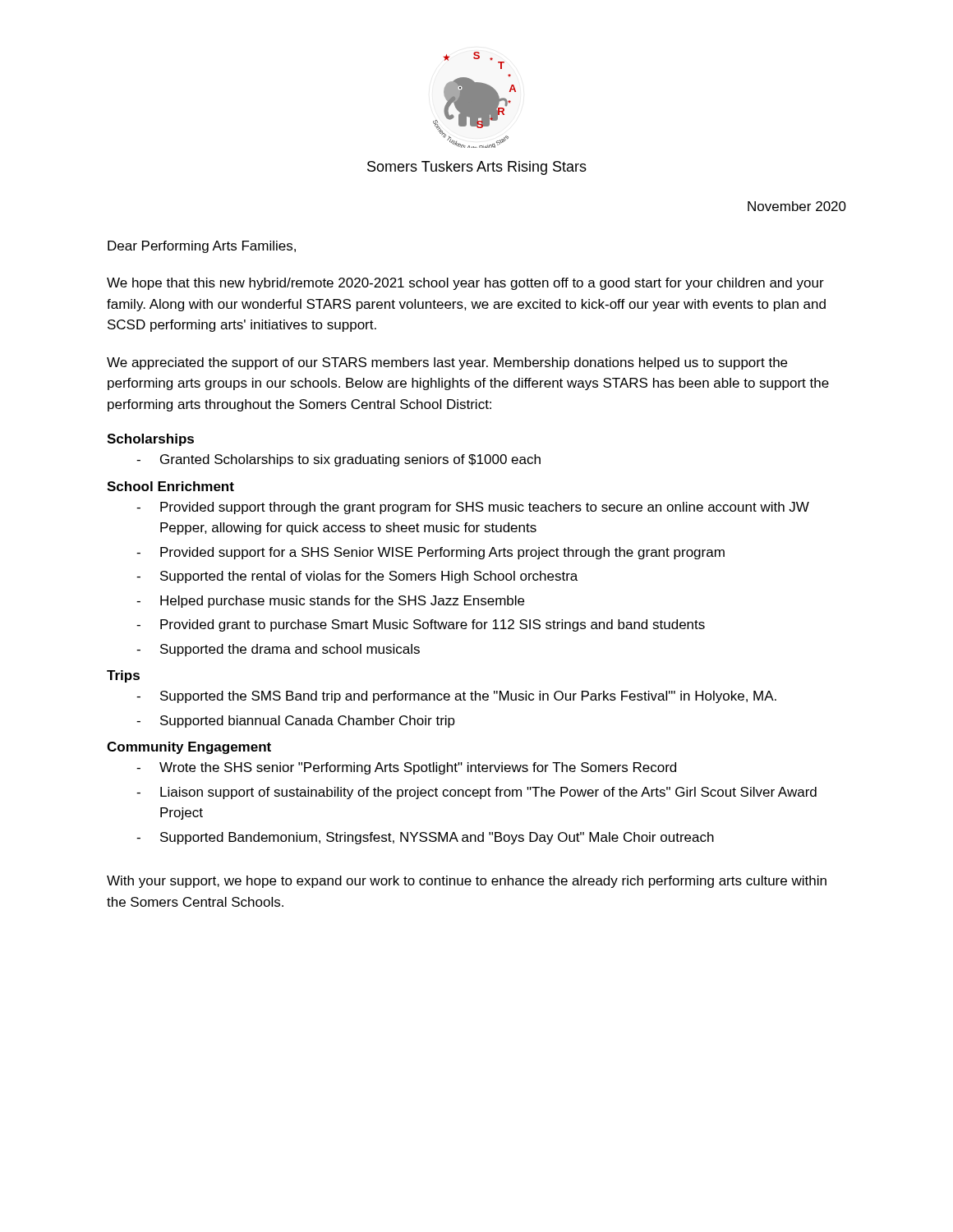Locate the element starting "Supported biannual Canada Chamber Choir trip"

tap(296, 722)
